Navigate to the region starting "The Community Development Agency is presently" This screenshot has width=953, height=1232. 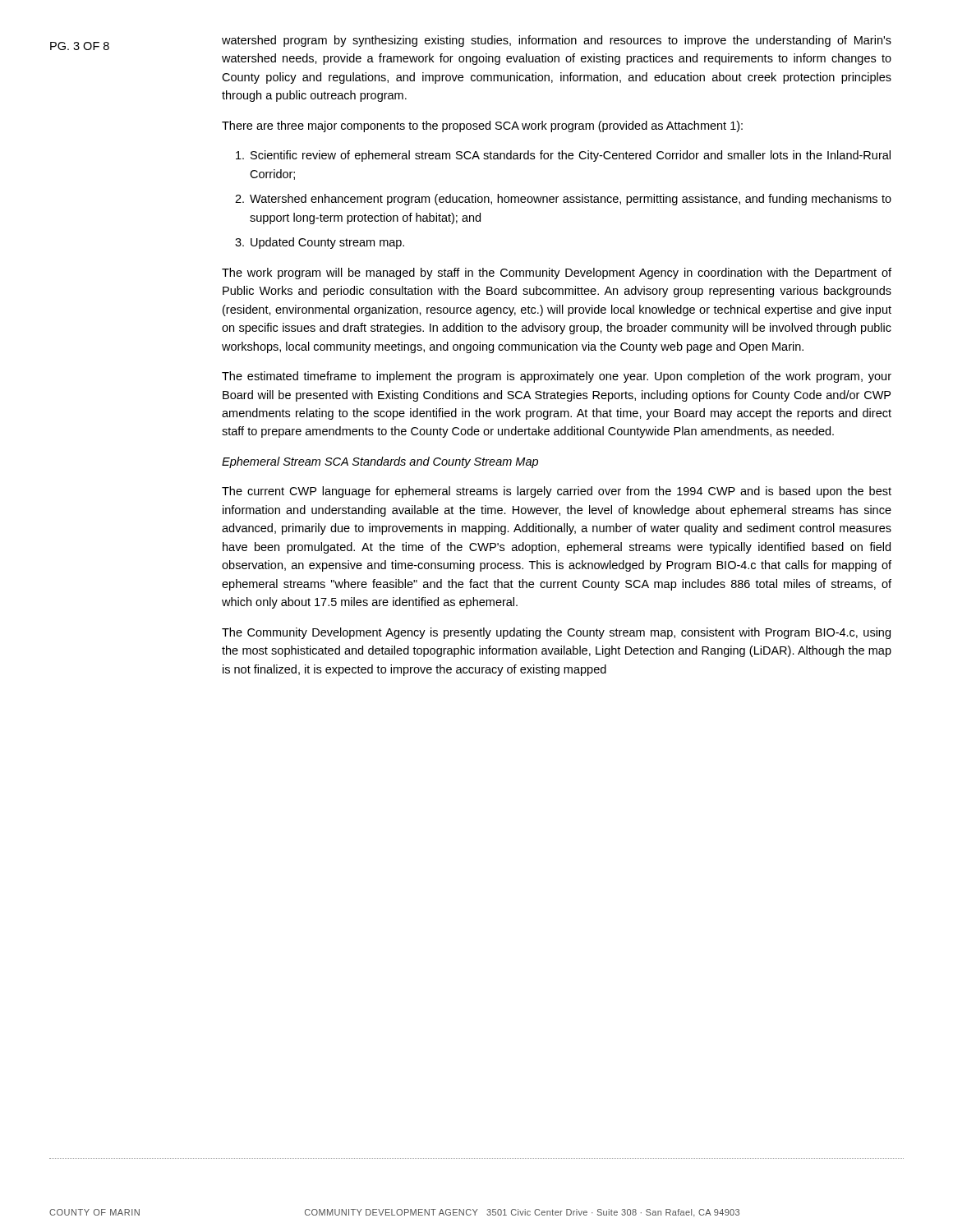(x=557, y=651)
